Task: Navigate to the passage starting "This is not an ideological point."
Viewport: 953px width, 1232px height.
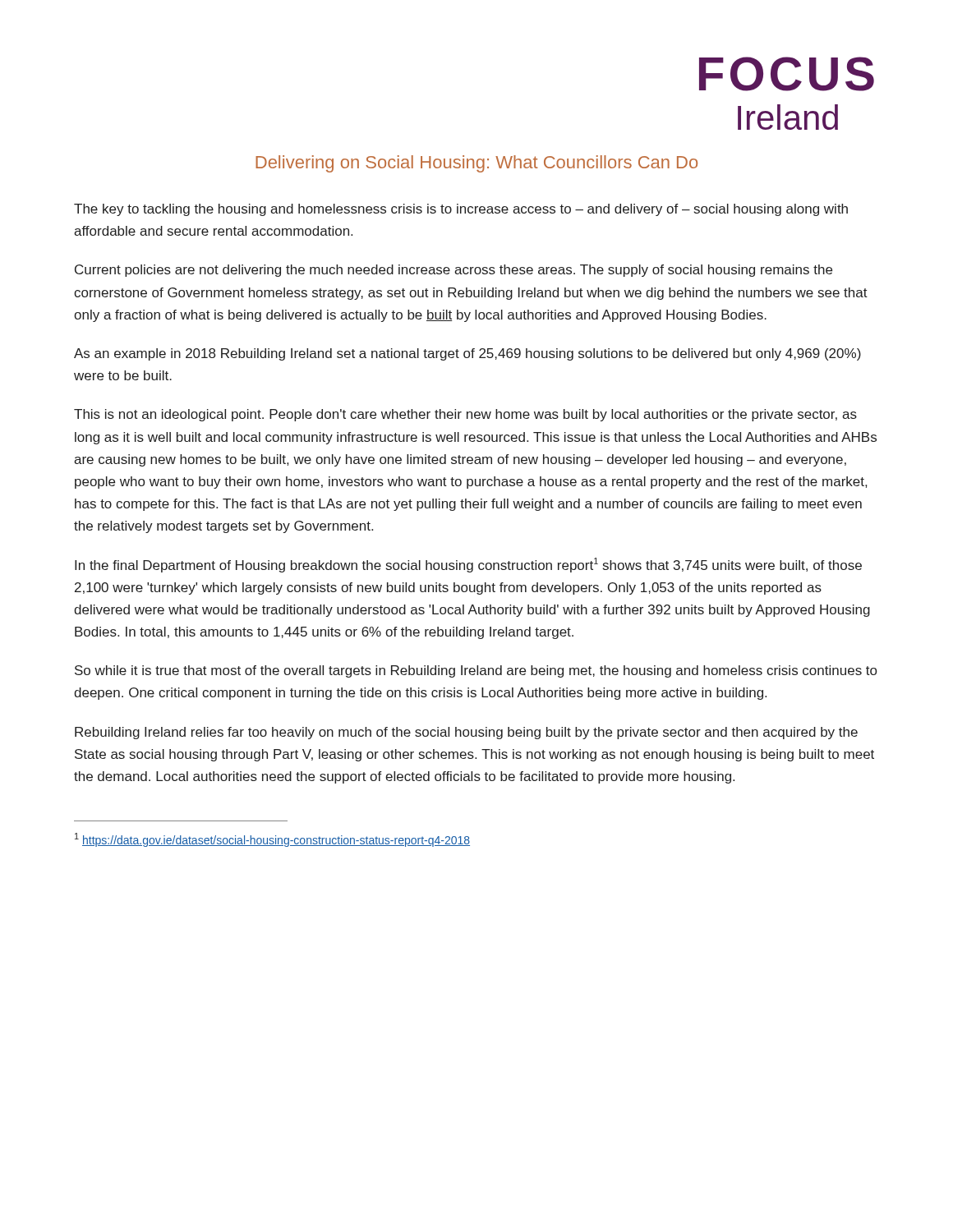Action: [x=476, y=471]
